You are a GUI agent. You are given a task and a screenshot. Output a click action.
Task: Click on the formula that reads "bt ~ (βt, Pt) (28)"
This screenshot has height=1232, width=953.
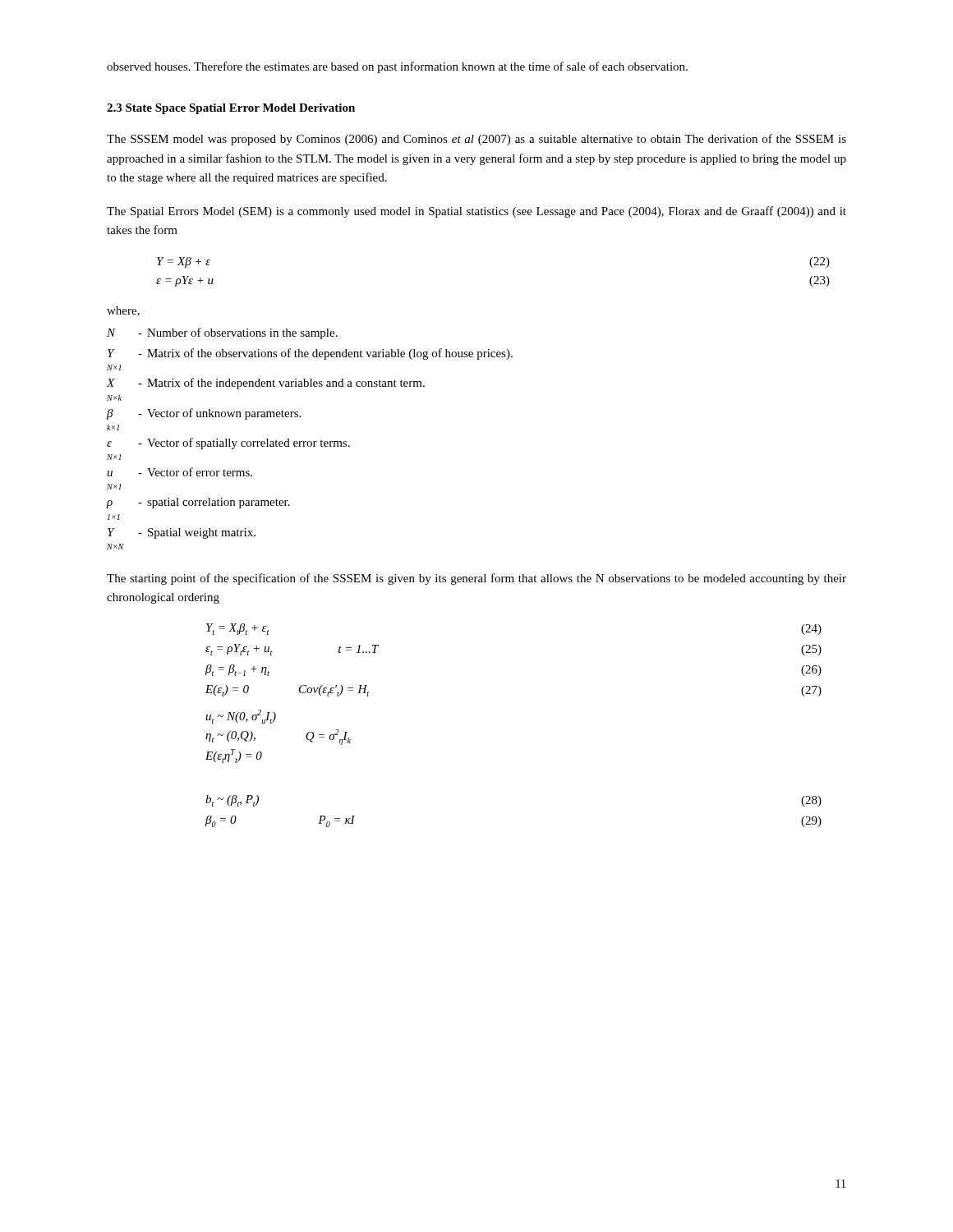pos(235,800)
